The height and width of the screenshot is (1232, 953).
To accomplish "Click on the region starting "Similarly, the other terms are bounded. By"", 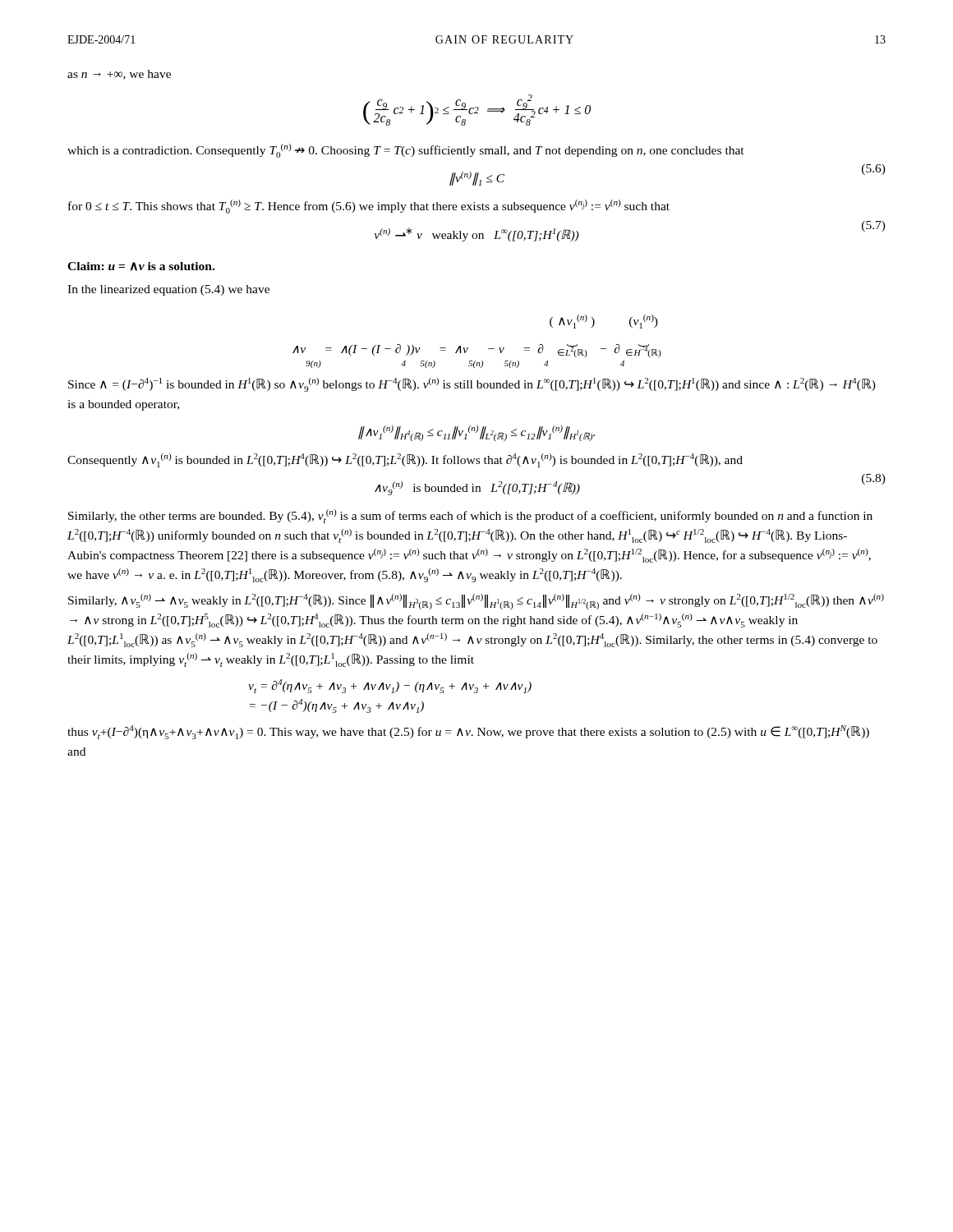I will (x=470, y=545).
